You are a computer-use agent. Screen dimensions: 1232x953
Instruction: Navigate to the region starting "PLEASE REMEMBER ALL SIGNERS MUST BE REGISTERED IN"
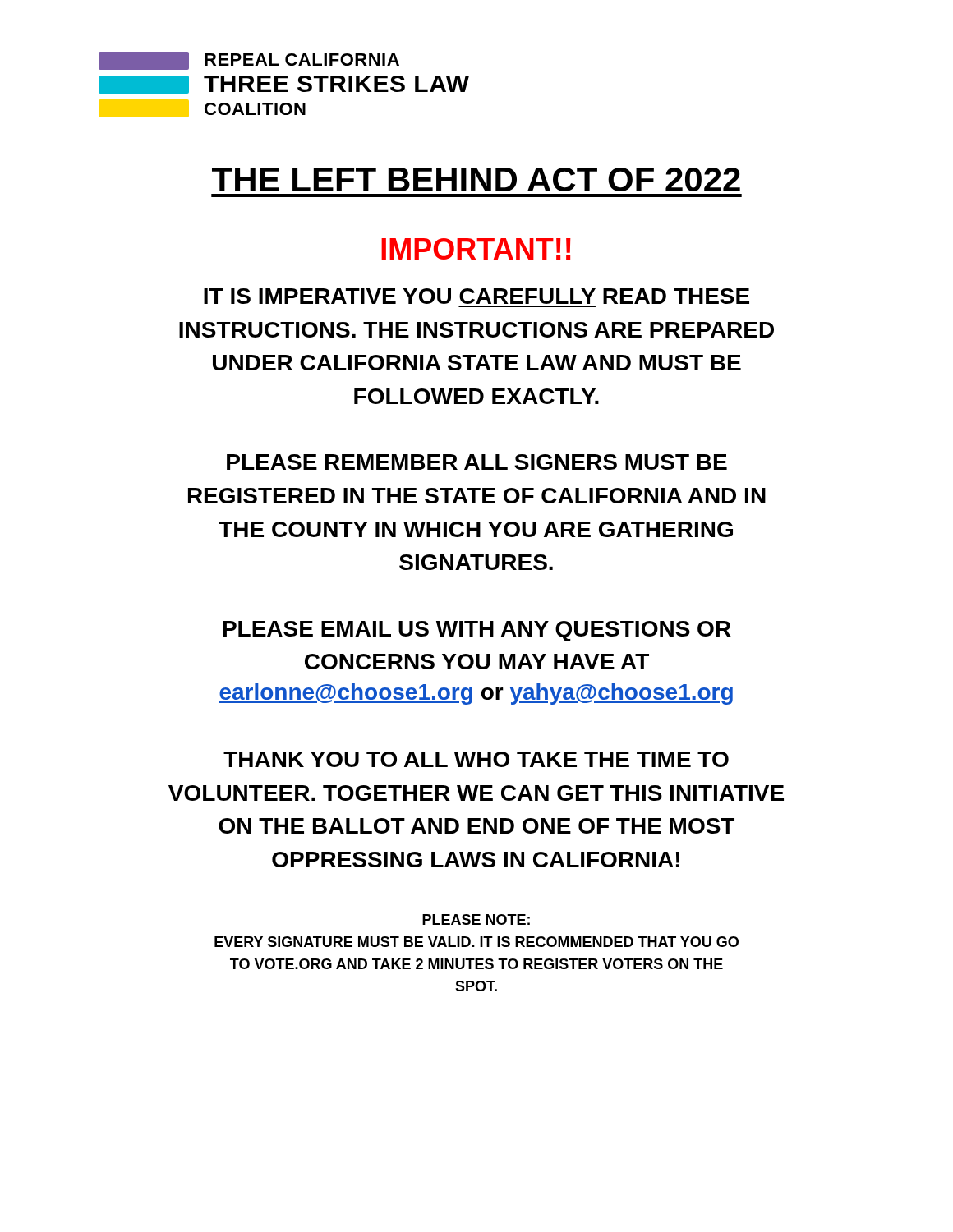[476, 512]
